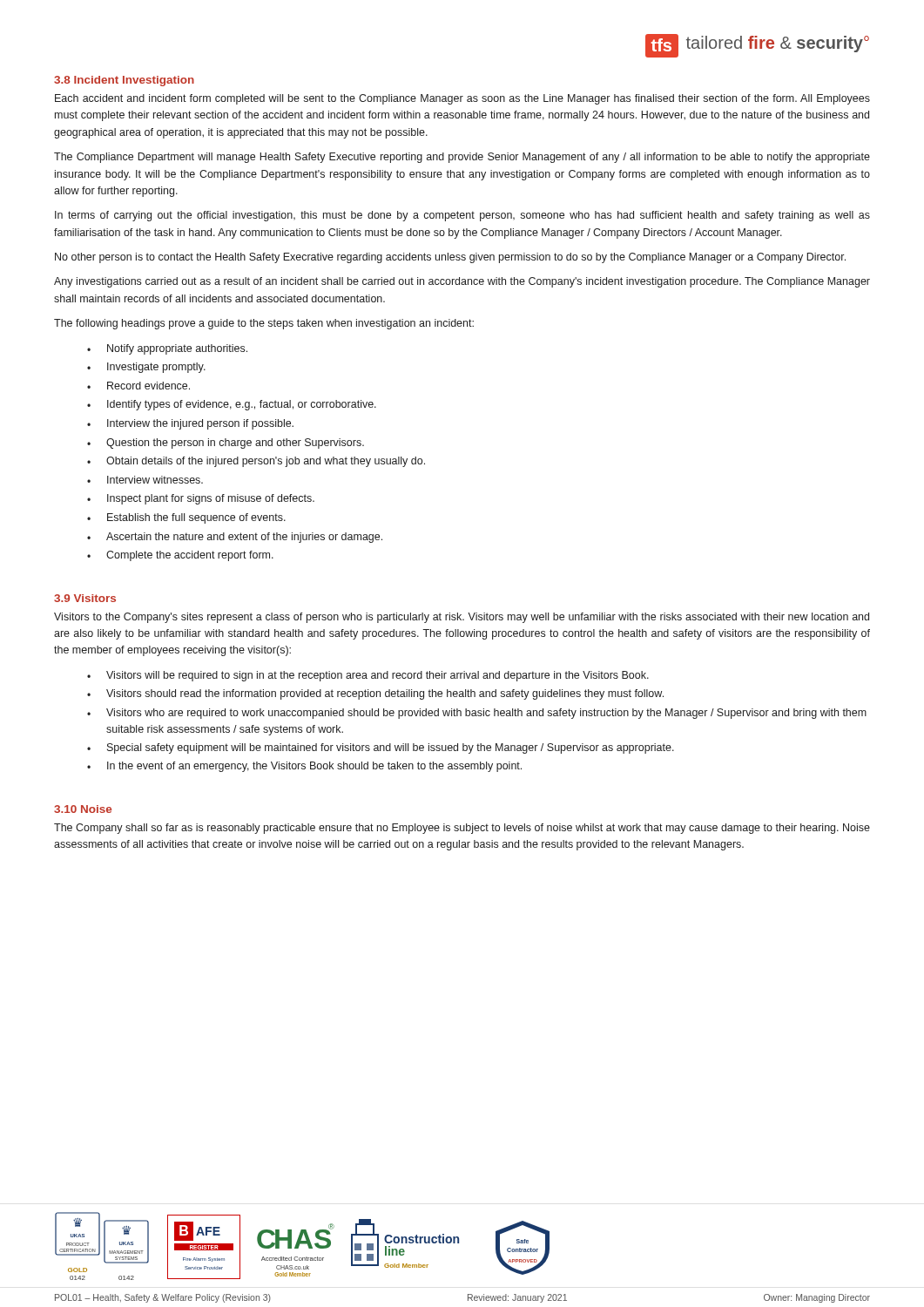Navigate to the region starting "•Complete the accident"

point(181,556)
